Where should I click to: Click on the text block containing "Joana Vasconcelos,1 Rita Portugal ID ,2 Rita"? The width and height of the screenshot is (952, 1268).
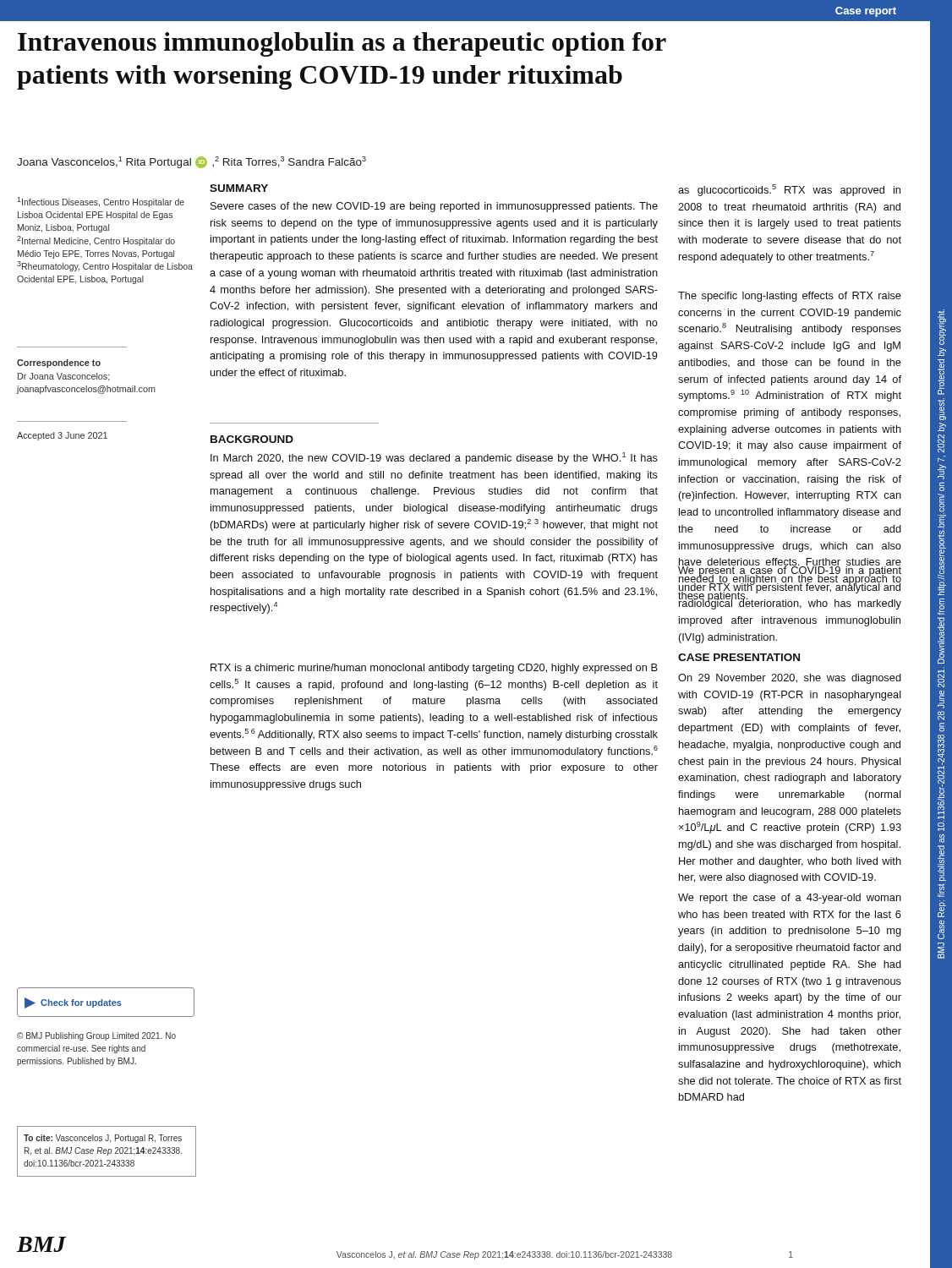coord(192,161)
